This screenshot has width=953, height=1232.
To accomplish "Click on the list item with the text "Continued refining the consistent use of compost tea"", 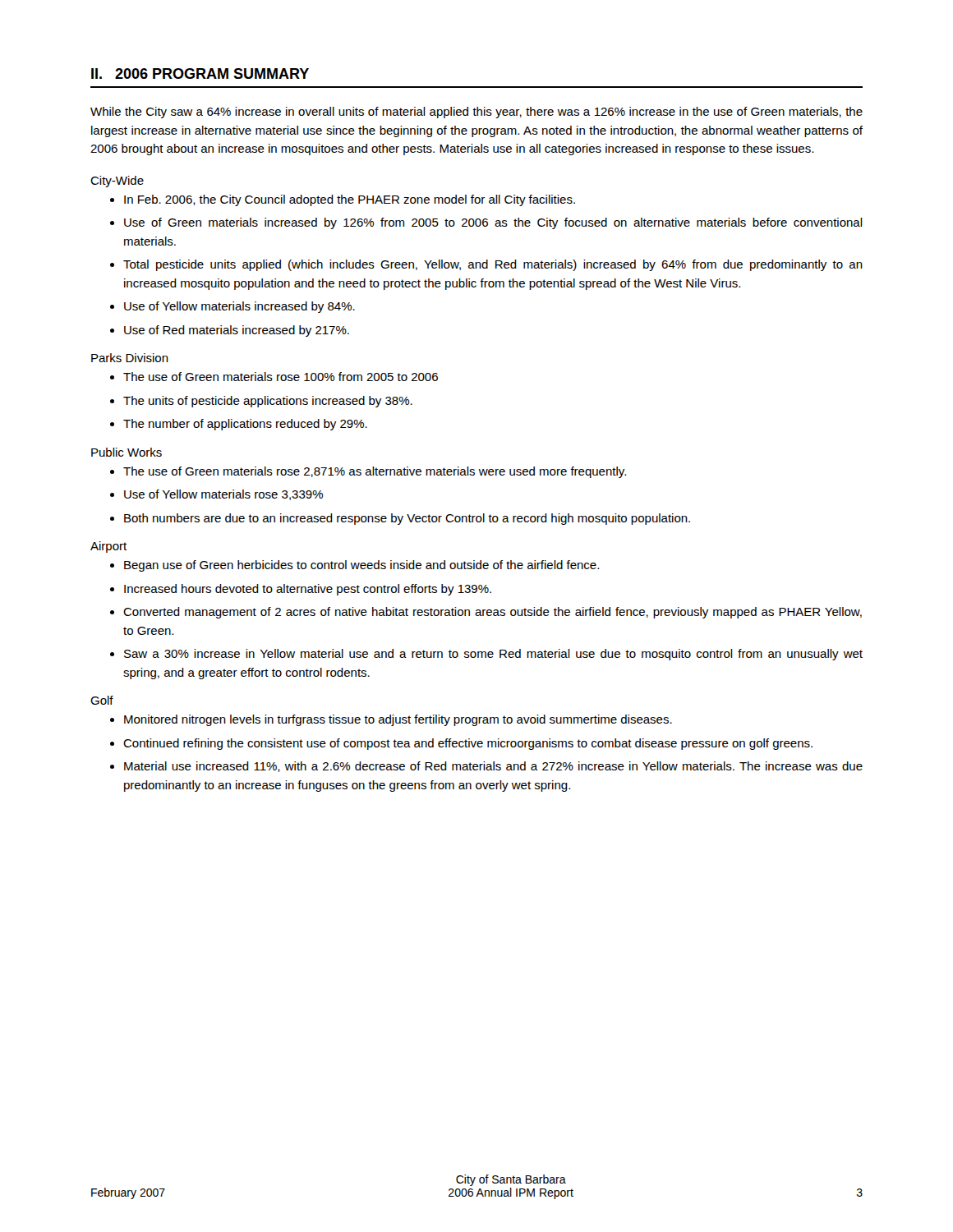I will 476,743.
